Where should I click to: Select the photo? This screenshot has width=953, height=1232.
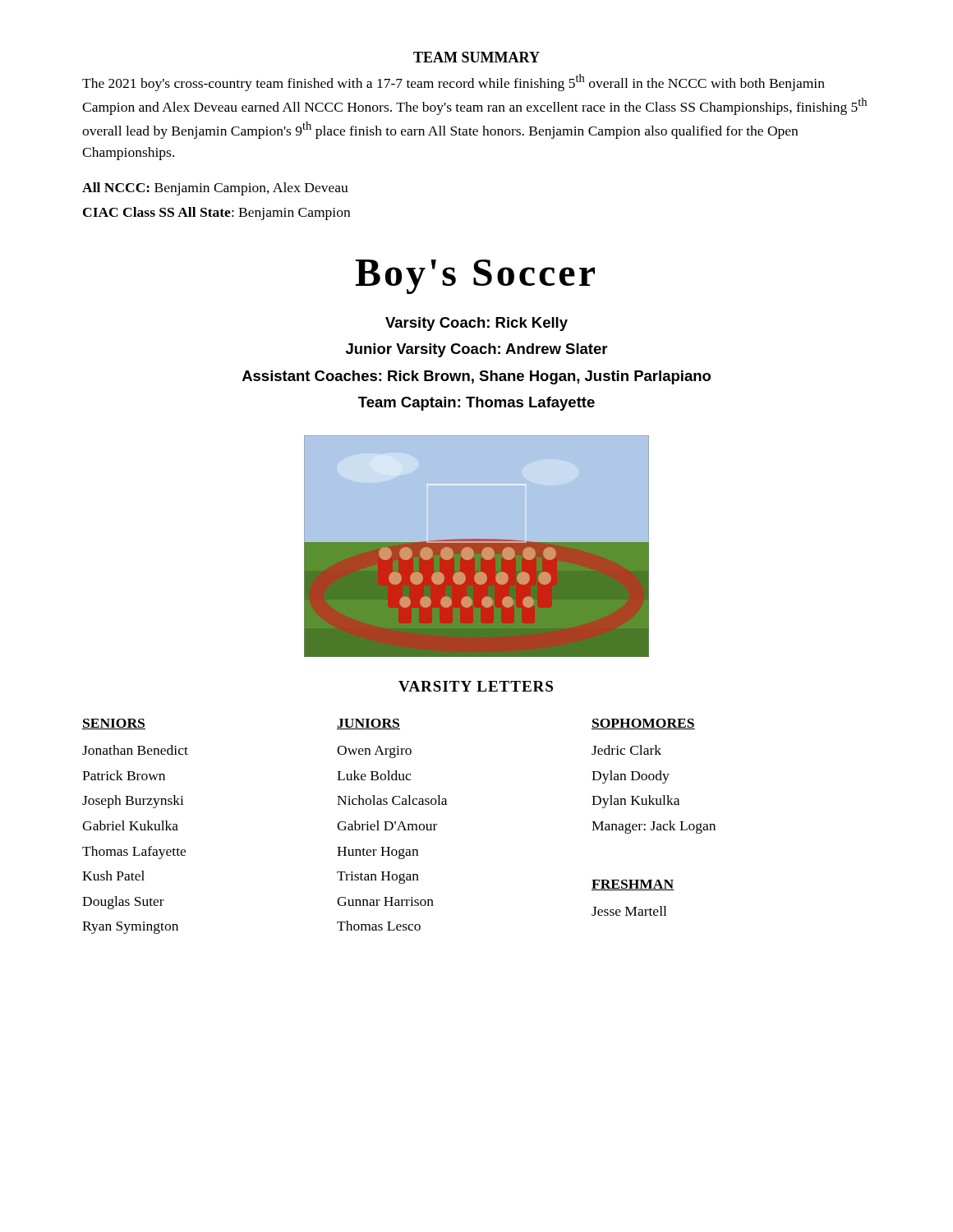click(476, 549)
